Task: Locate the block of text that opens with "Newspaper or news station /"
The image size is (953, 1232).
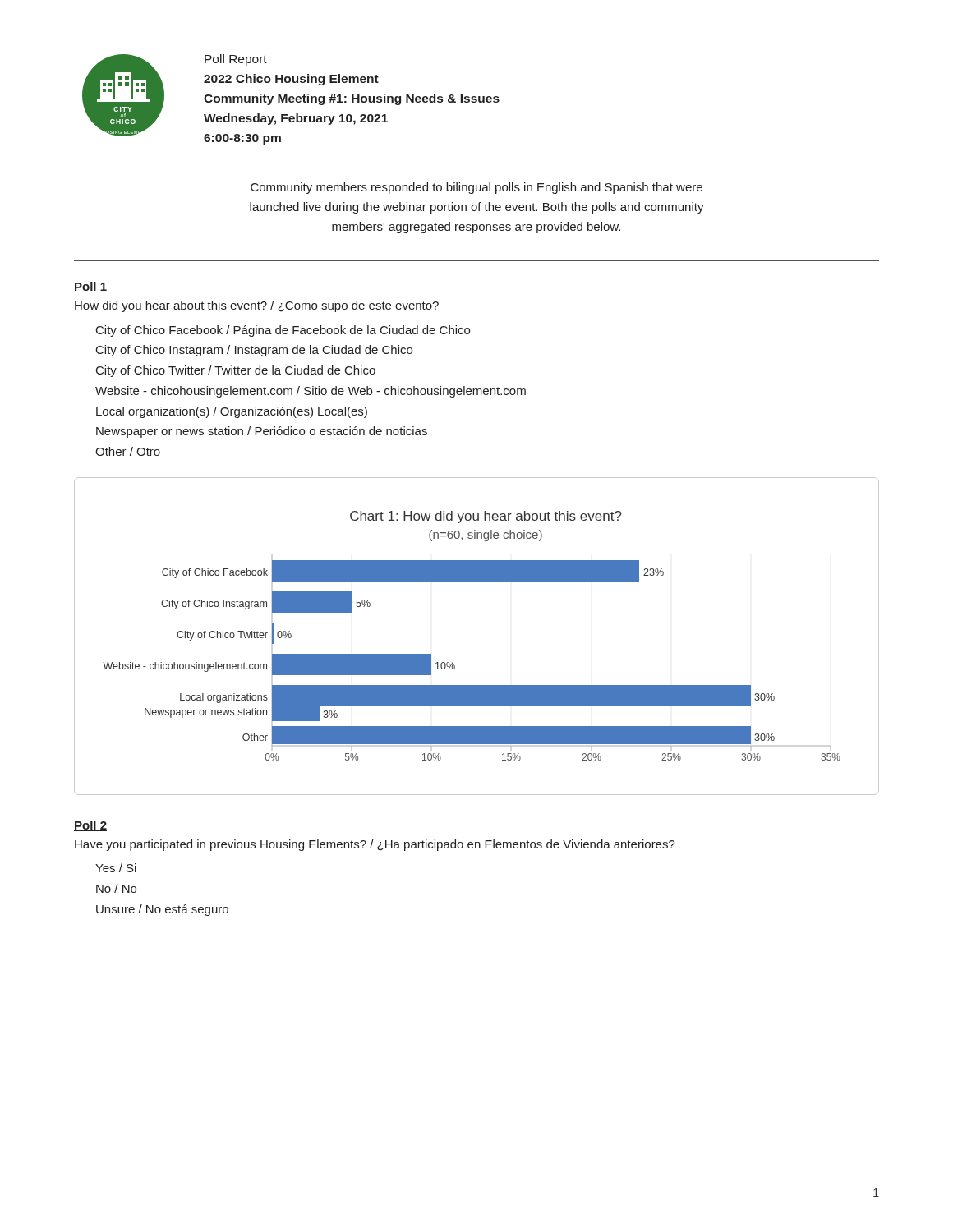Action: [x=261, y=431]
